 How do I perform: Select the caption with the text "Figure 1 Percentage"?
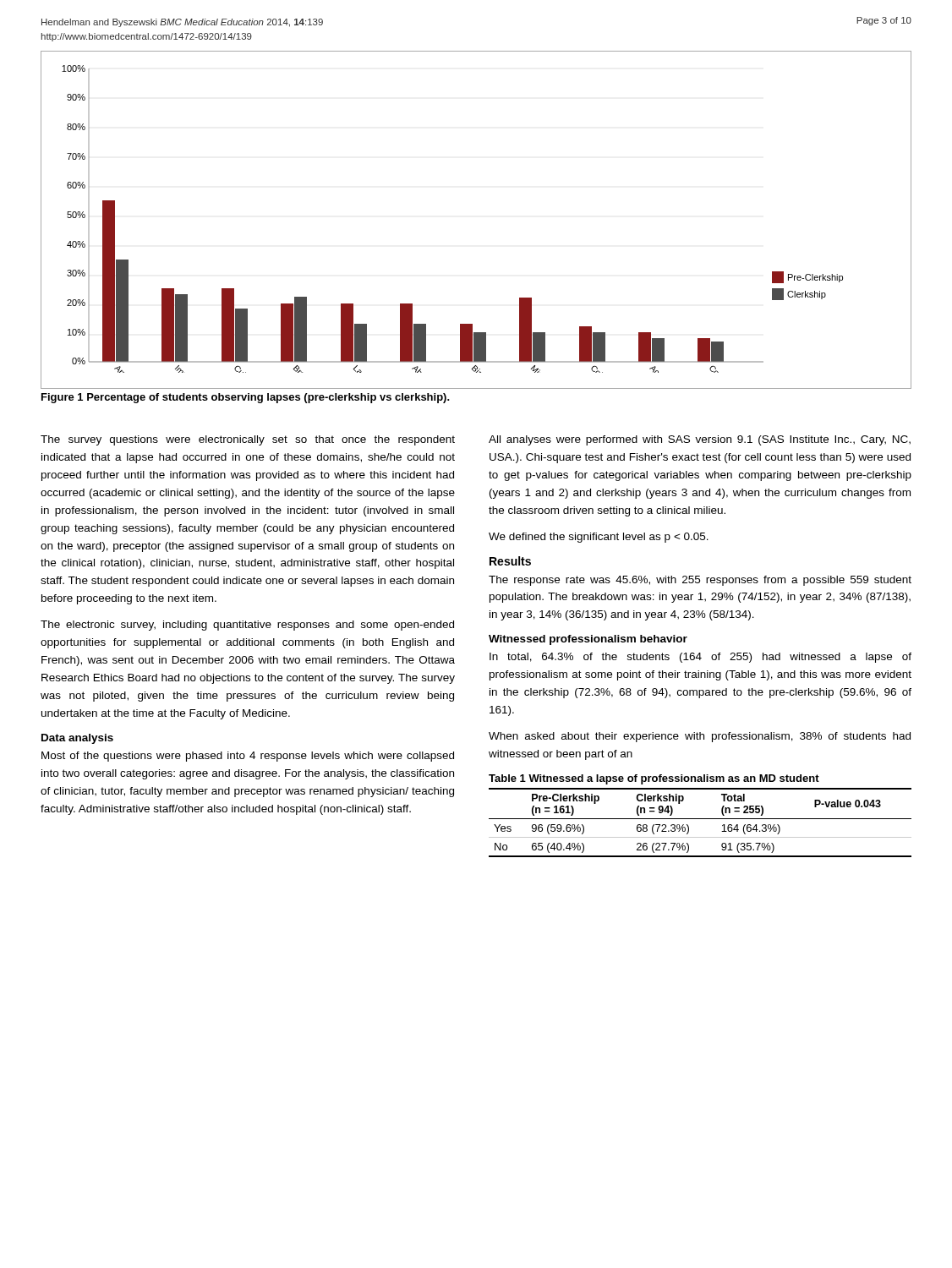click(245, 397)
